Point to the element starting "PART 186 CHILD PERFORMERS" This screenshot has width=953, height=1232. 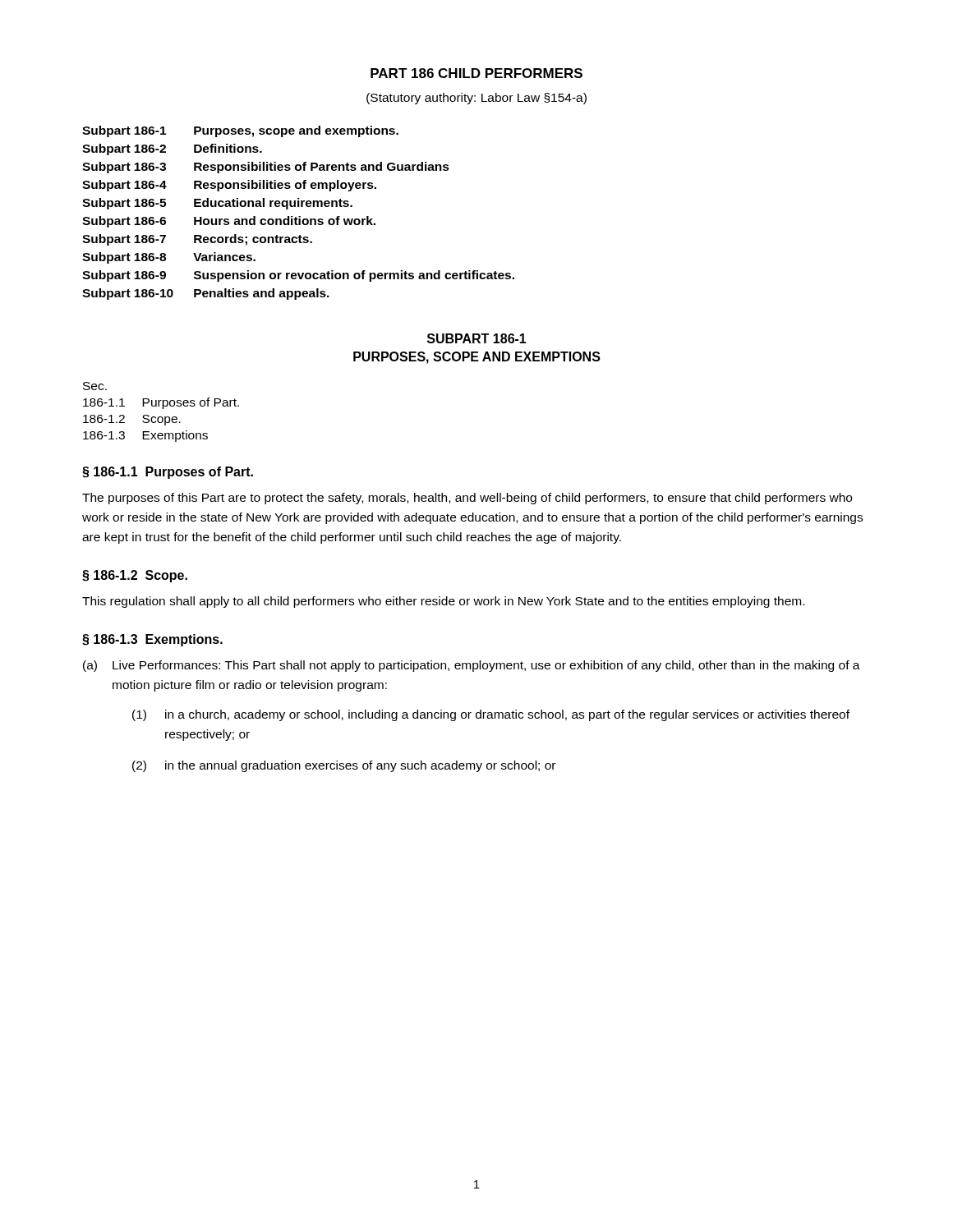pyautogui.click(x=476, y=73)
